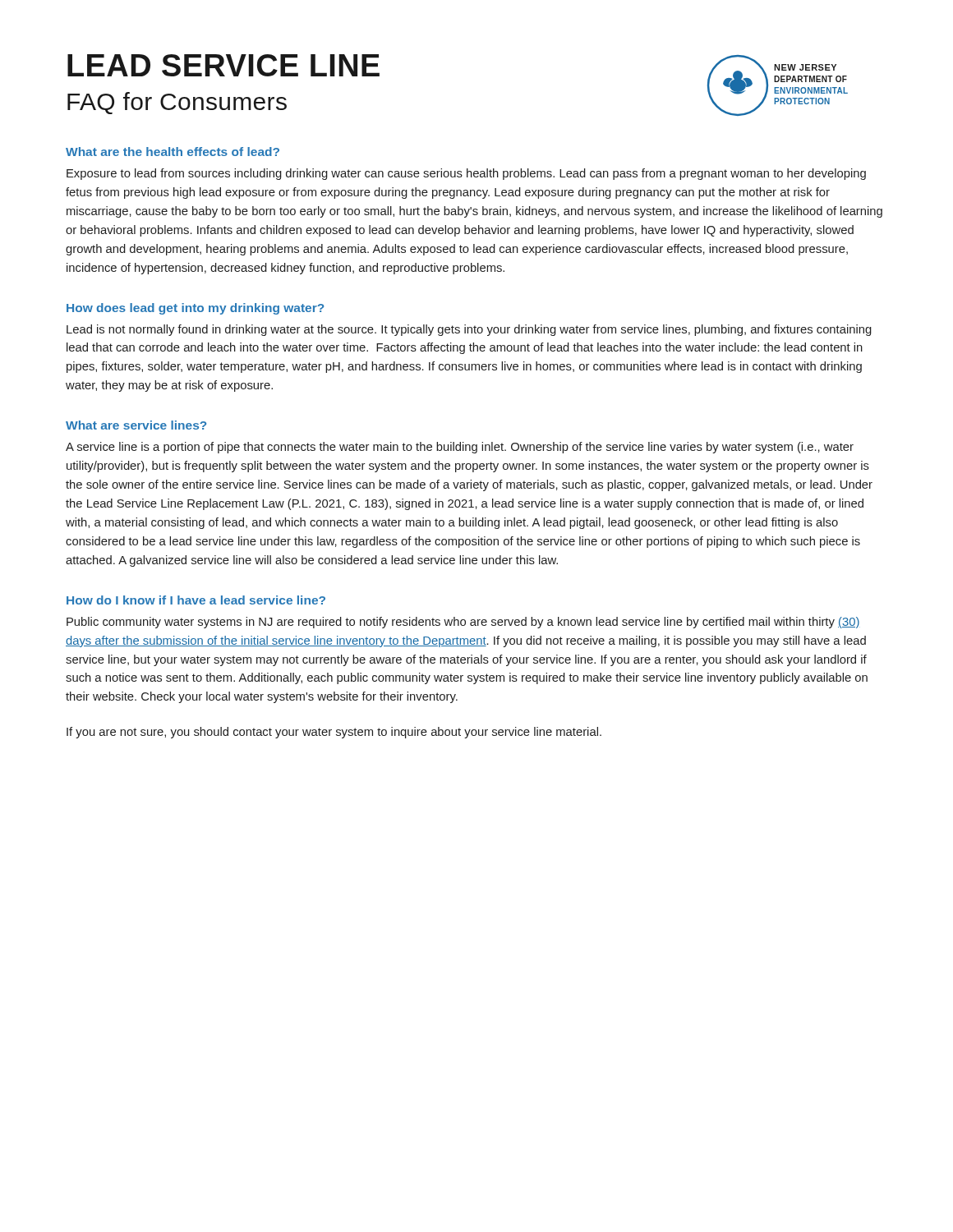Select the region starting "How does lead get into my drinking"
Image resolution: width=953 pixels, height=1232 pixels.
tap(195, 307)
